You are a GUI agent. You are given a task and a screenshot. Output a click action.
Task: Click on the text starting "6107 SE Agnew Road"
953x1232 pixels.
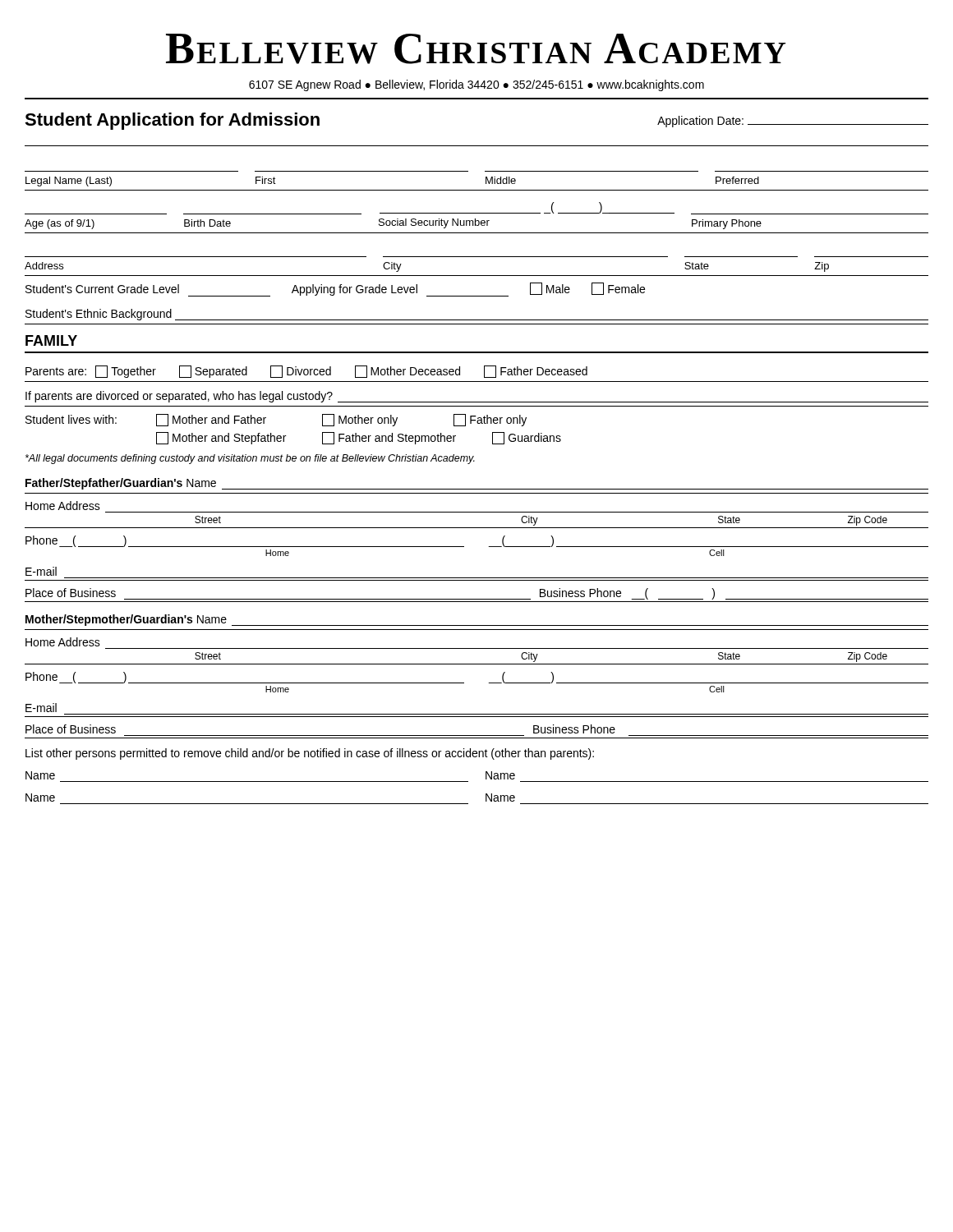(x=476, y=85)
